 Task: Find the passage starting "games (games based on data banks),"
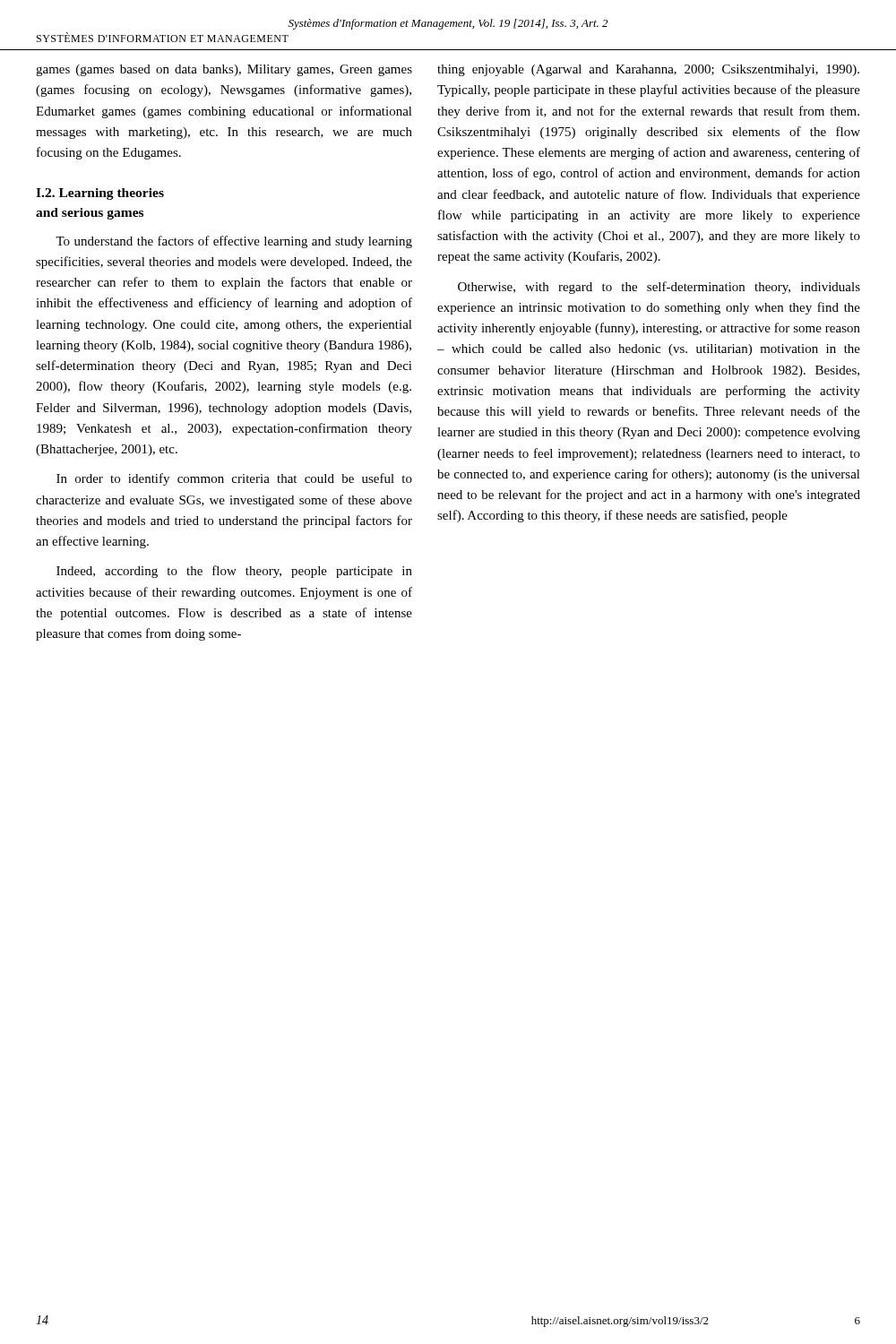pyautogui.click(x=224, y=111)
